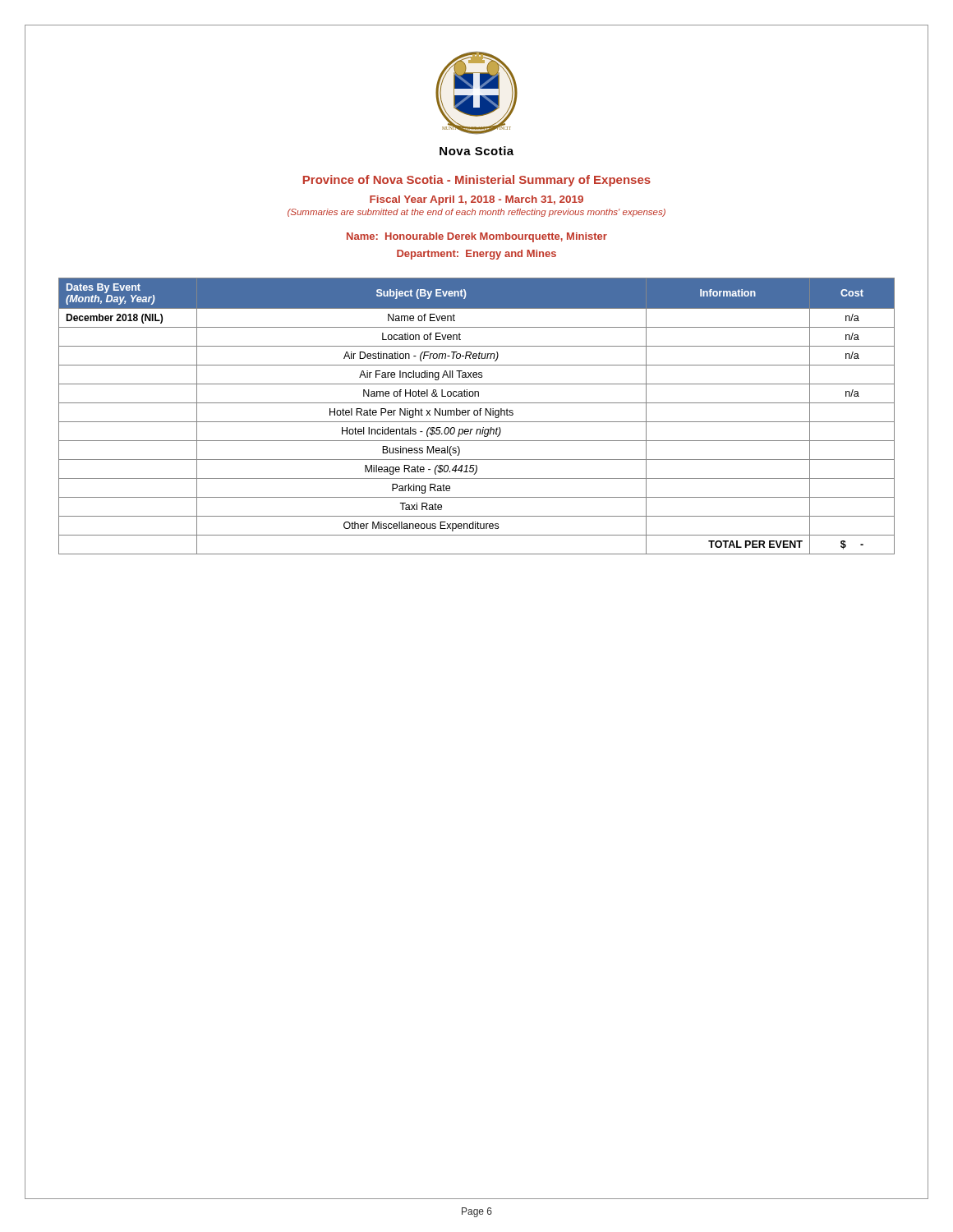Find the title on this page that starts "Province of Nova Scotia - Ministerial"
Image resolution: width=953 pixels, height=1232 pixels.
click(476, 179)
